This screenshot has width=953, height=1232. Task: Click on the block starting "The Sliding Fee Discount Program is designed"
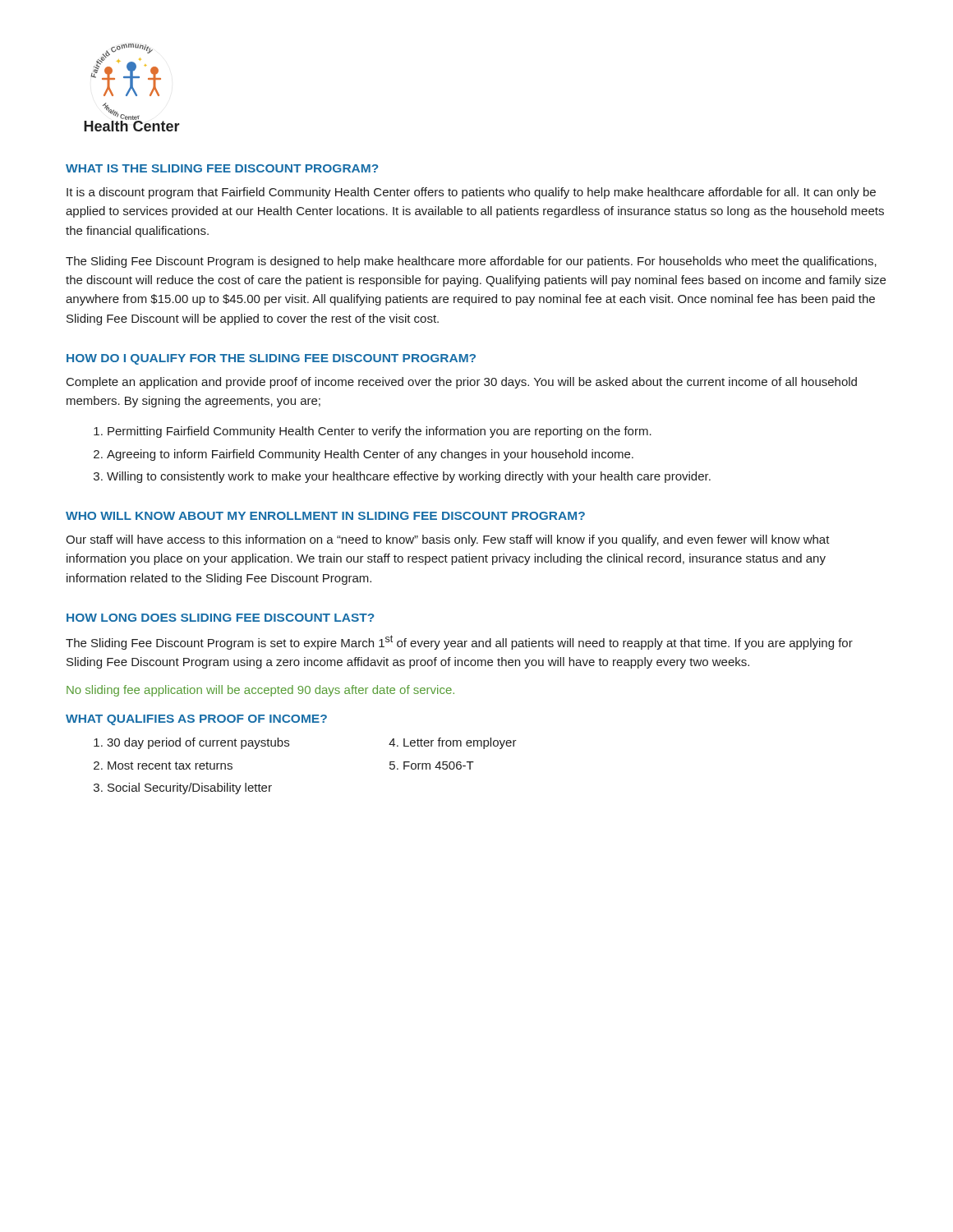pos(476,289)
